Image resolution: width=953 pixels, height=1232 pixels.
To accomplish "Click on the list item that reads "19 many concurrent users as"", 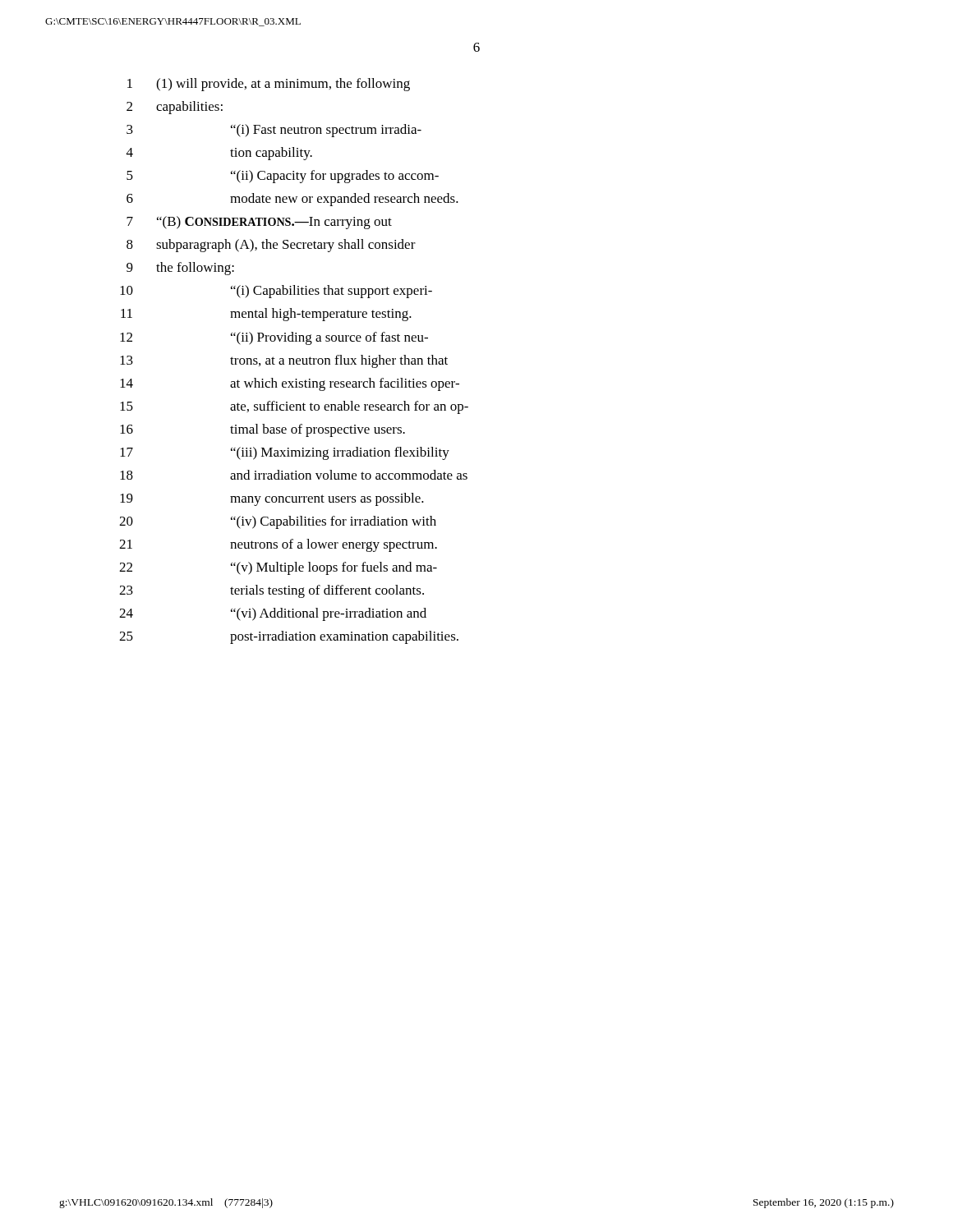I will pyautogui.click(x=272, y=499).
